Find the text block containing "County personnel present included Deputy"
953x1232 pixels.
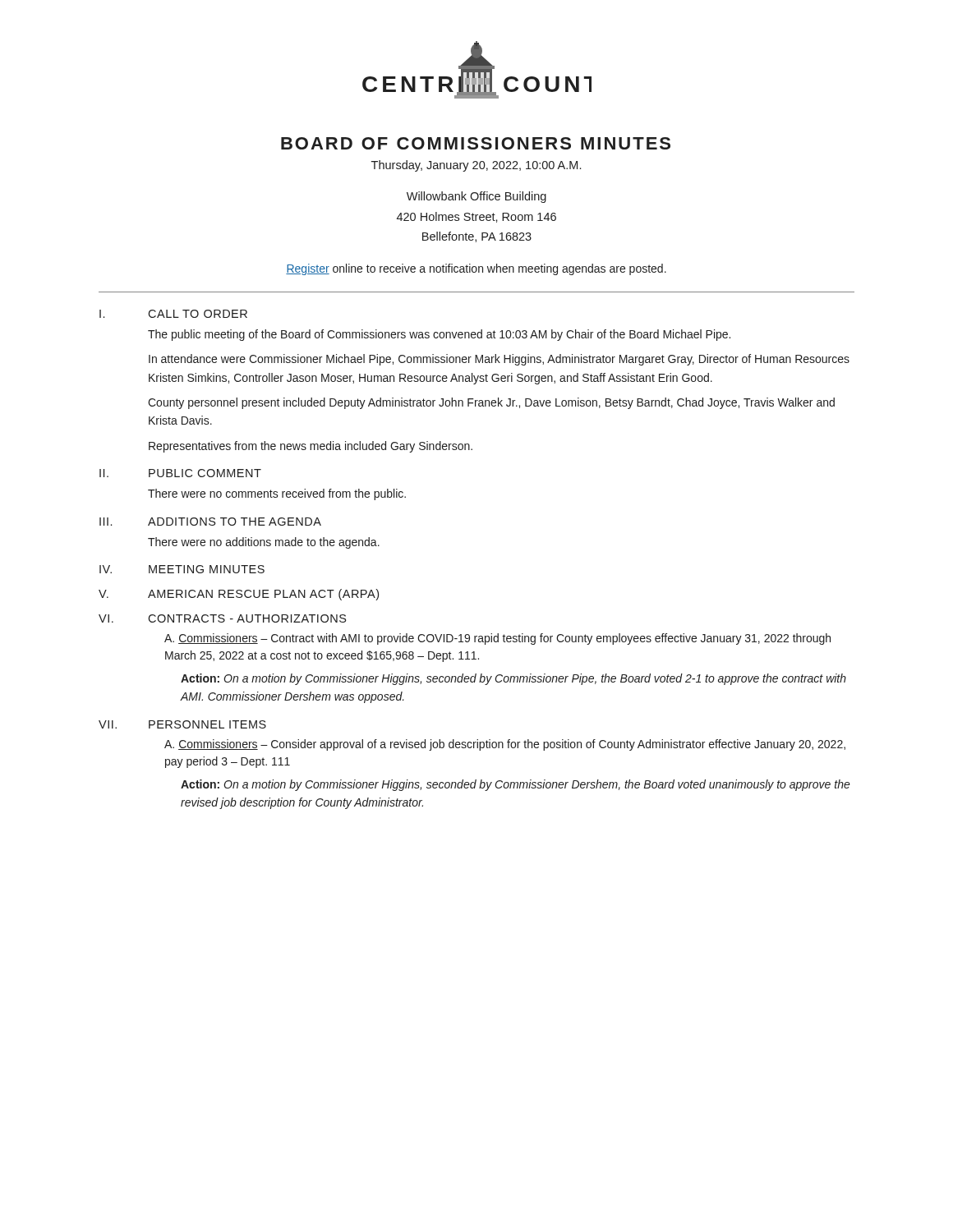[492, 412]
